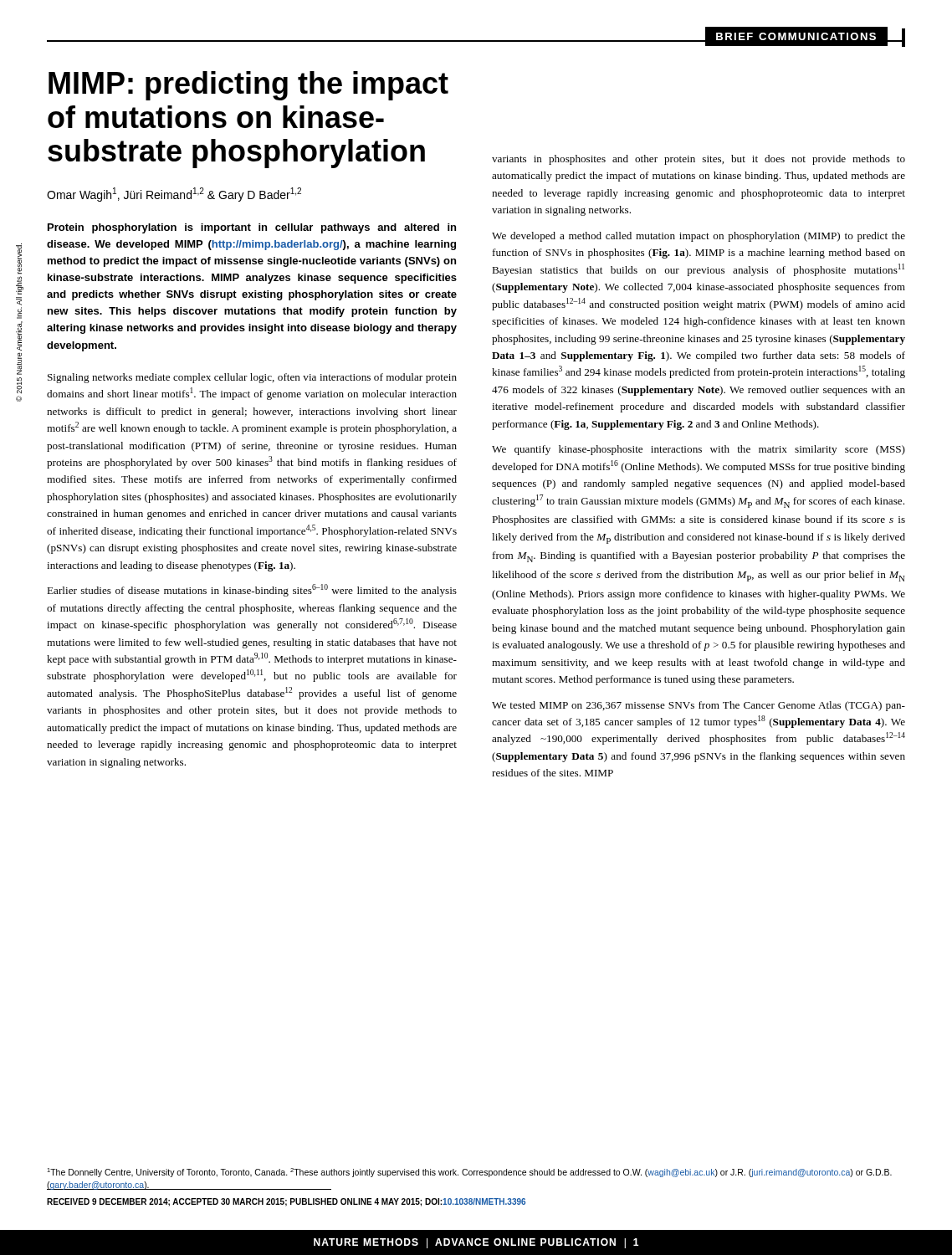Point to the element starting "variants in phosphosites and other protein"
The image size is (952, 1255).
[x=699, y=184]
